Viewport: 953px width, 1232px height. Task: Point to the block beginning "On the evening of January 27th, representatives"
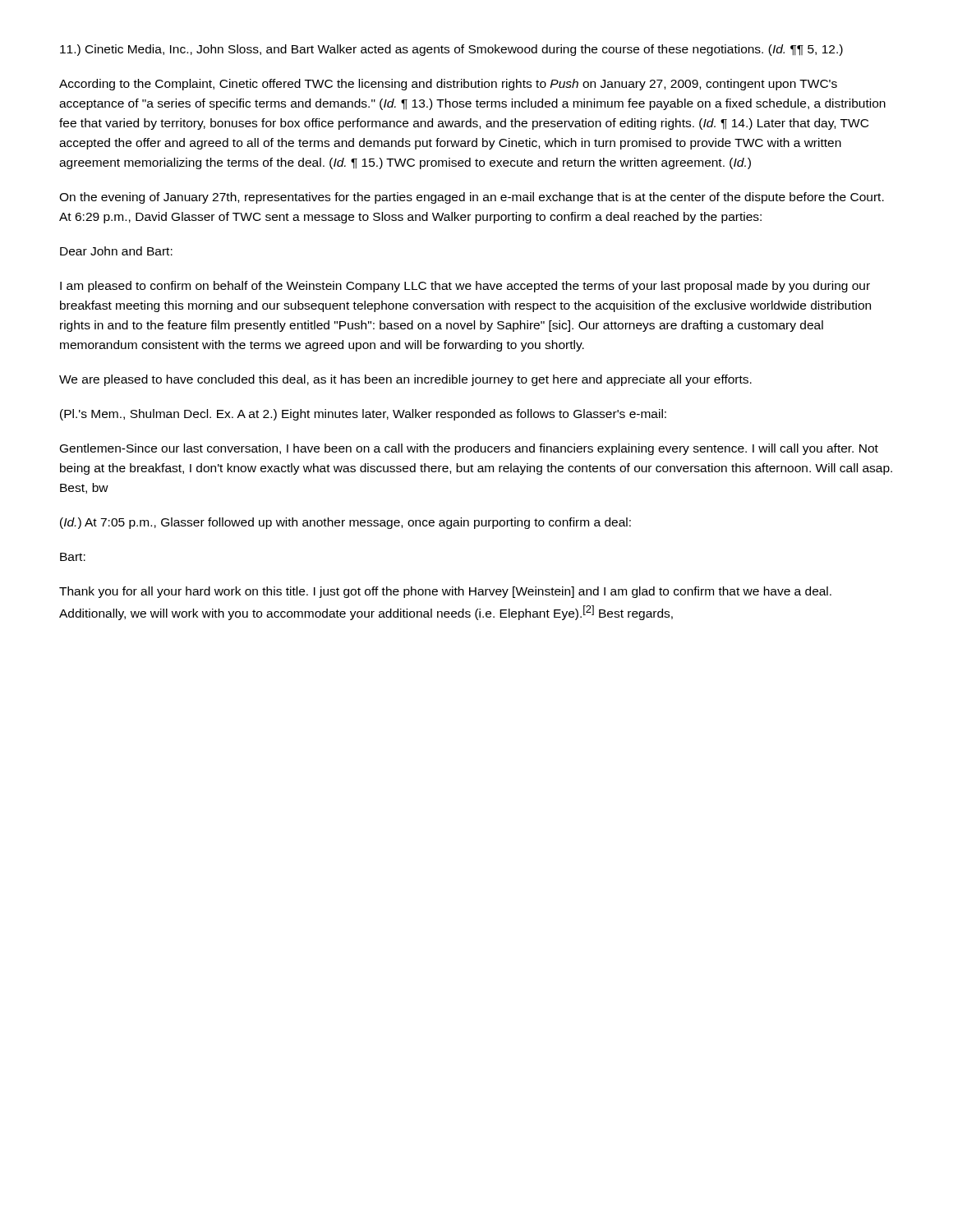[x=472, y=207]
